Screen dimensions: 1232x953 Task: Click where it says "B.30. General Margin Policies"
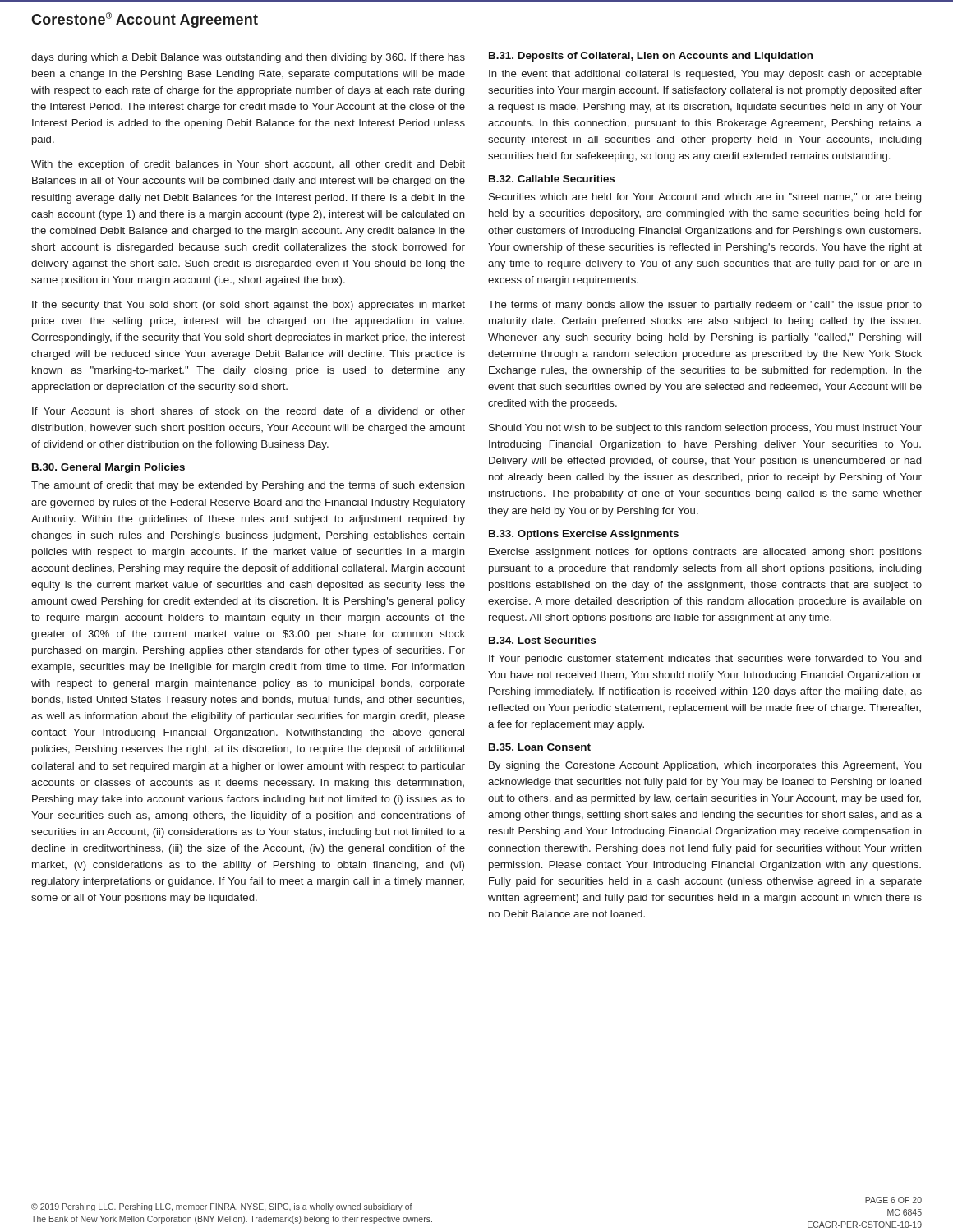click(108, 467)
